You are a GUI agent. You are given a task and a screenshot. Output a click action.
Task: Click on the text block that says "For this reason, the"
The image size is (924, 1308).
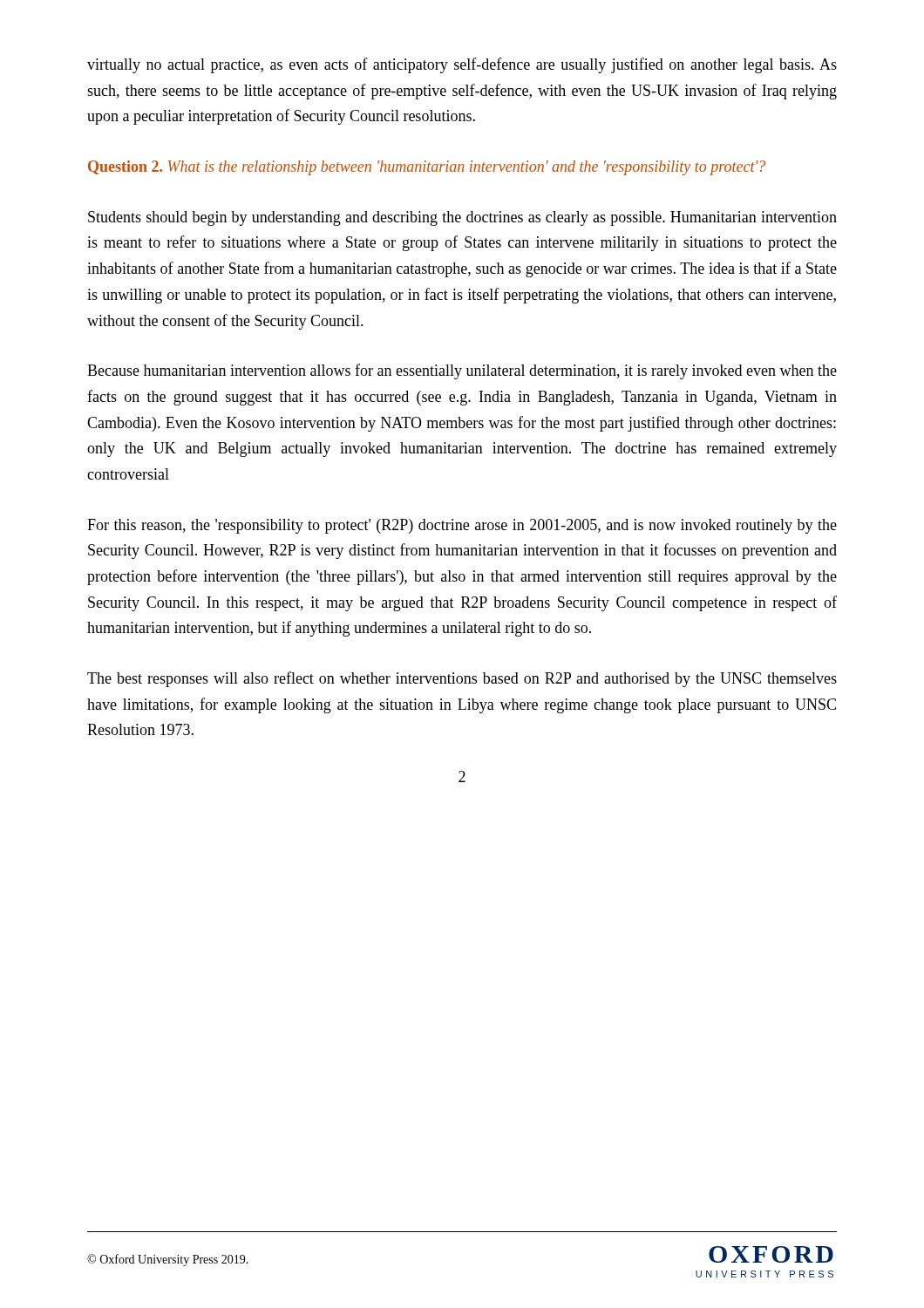462,576
